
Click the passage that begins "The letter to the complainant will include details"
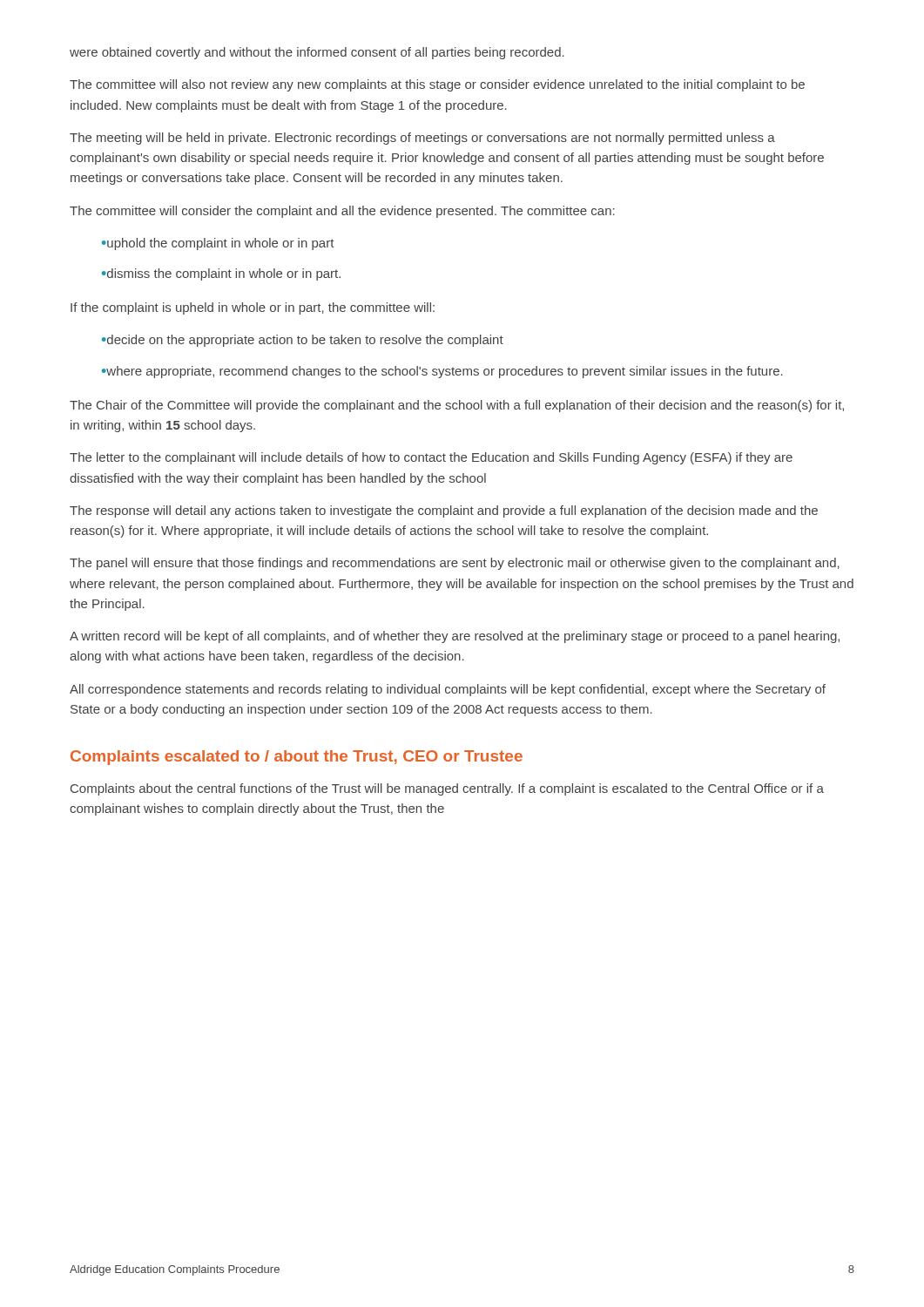click(x=431, y=467)
